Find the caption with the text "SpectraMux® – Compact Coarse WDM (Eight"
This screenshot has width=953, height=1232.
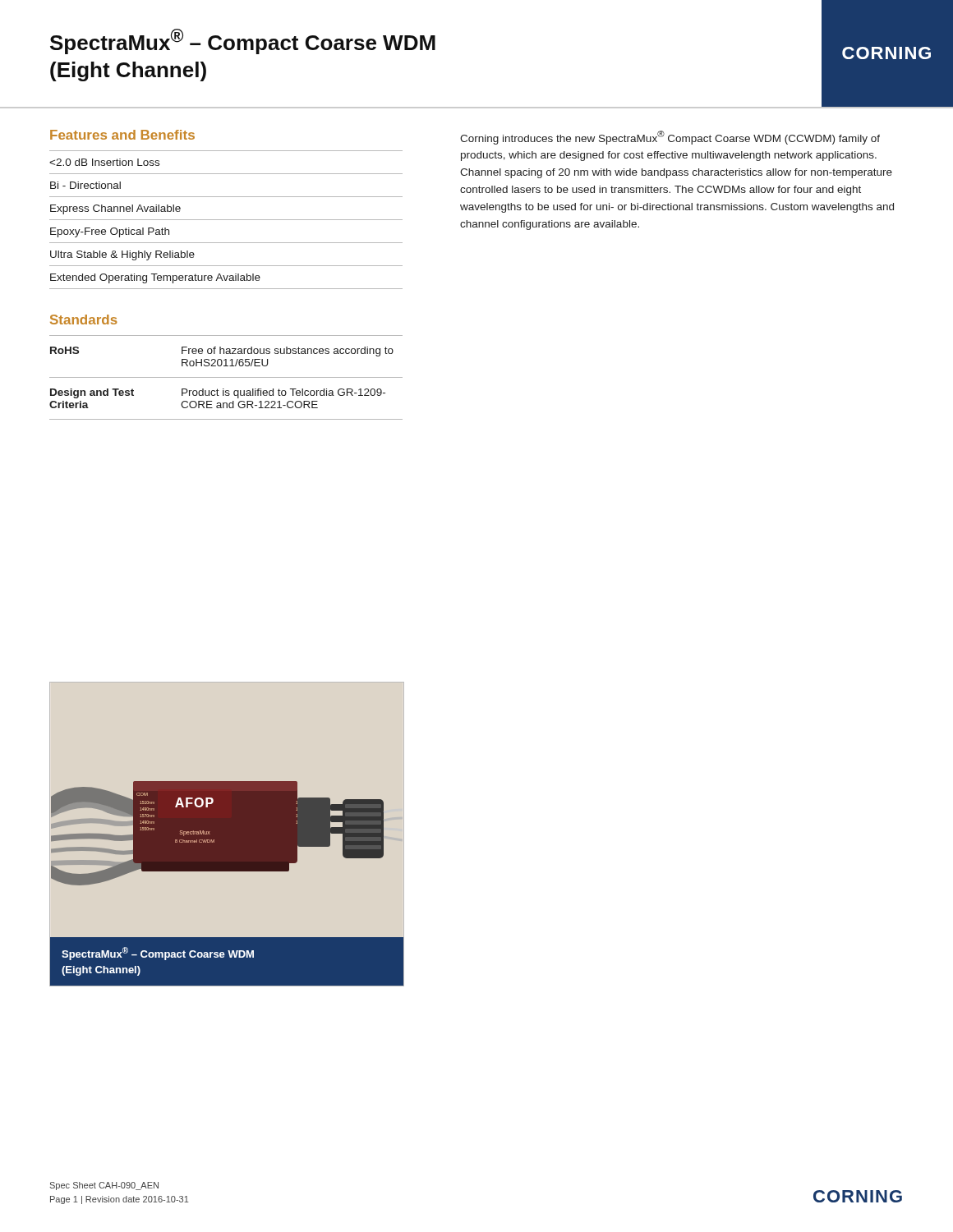click(x=158, y=961)
